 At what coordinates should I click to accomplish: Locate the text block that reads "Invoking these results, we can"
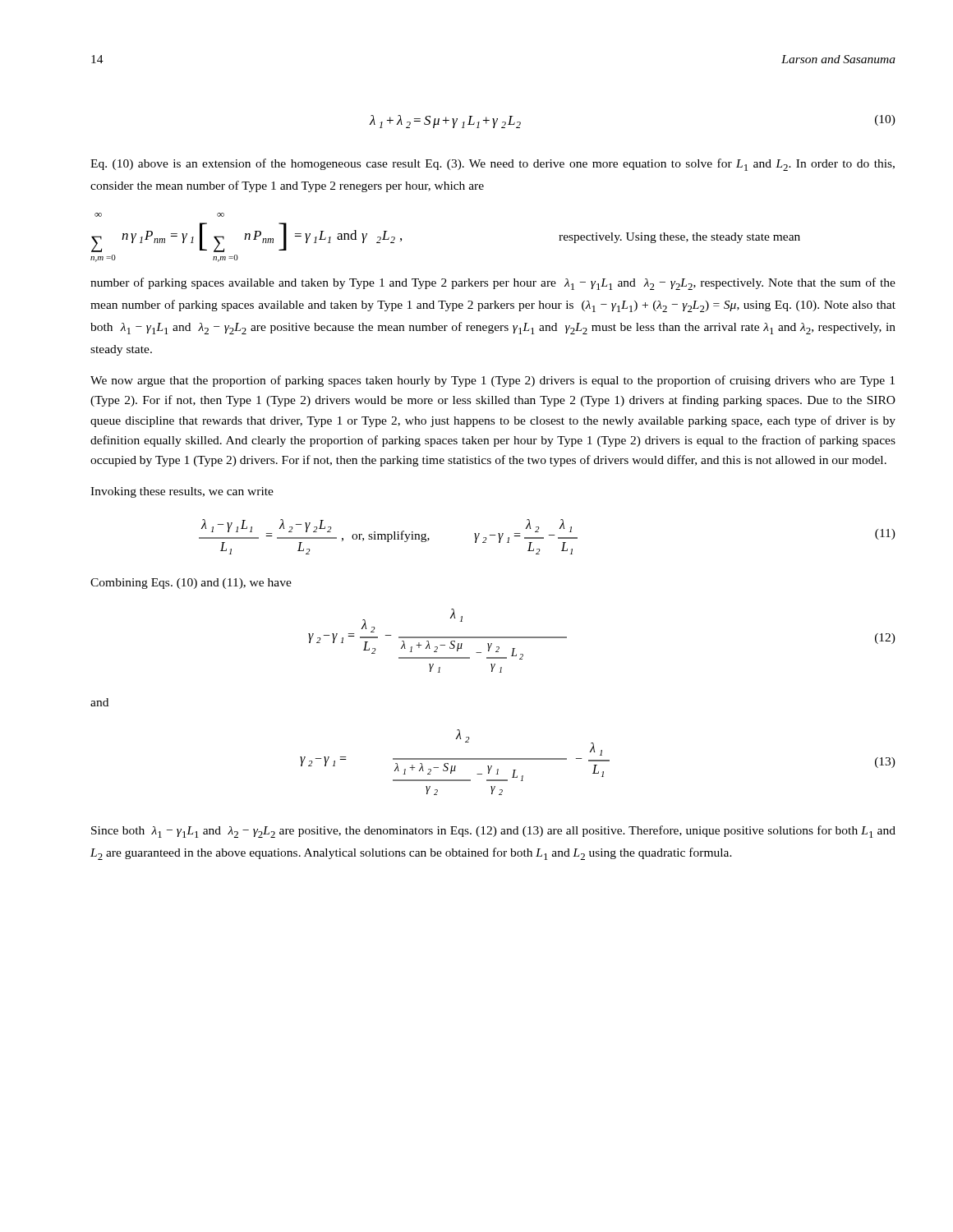coord(182,490)
